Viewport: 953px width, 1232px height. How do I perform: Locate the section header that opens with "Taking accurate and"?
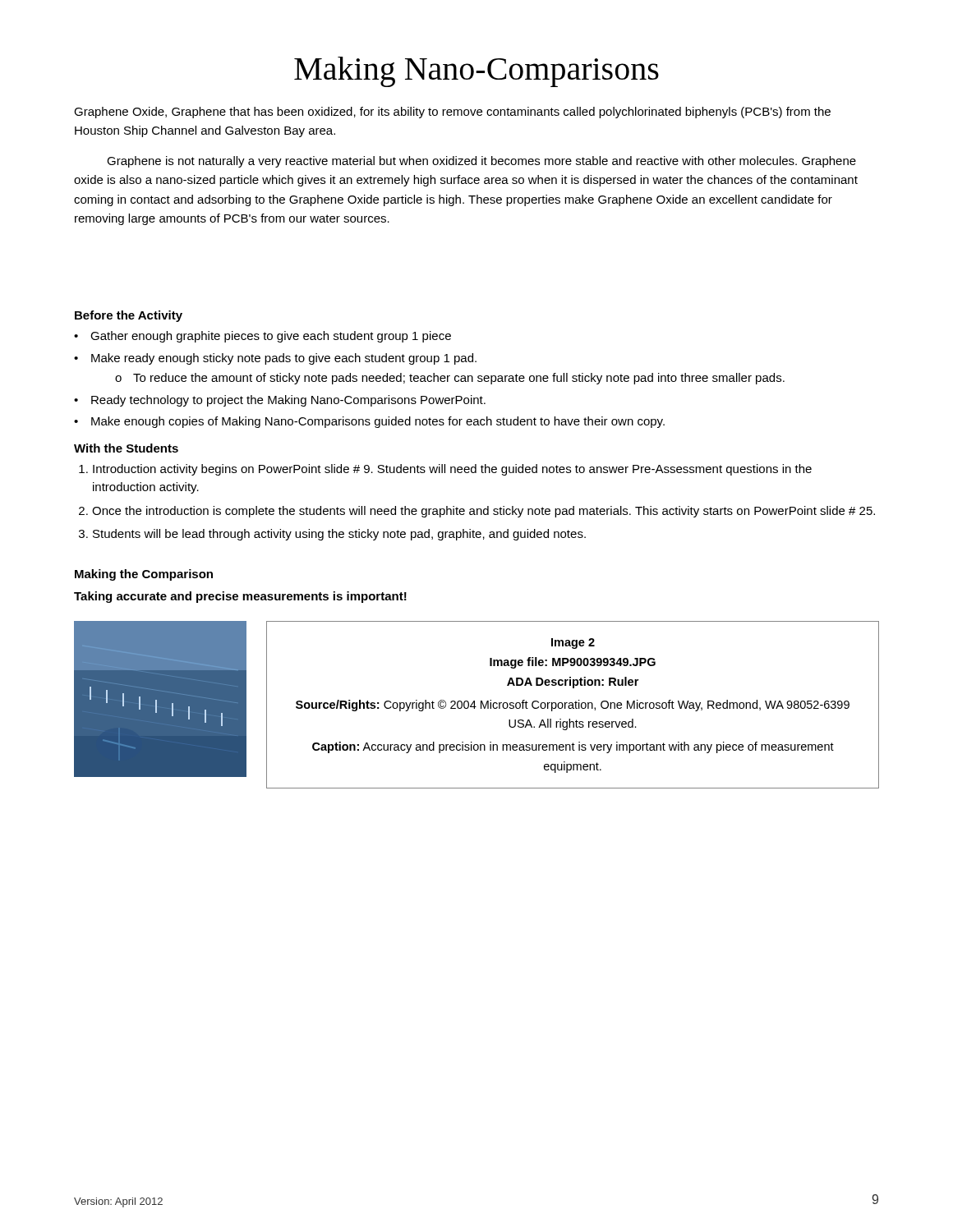tap(241, 595)
